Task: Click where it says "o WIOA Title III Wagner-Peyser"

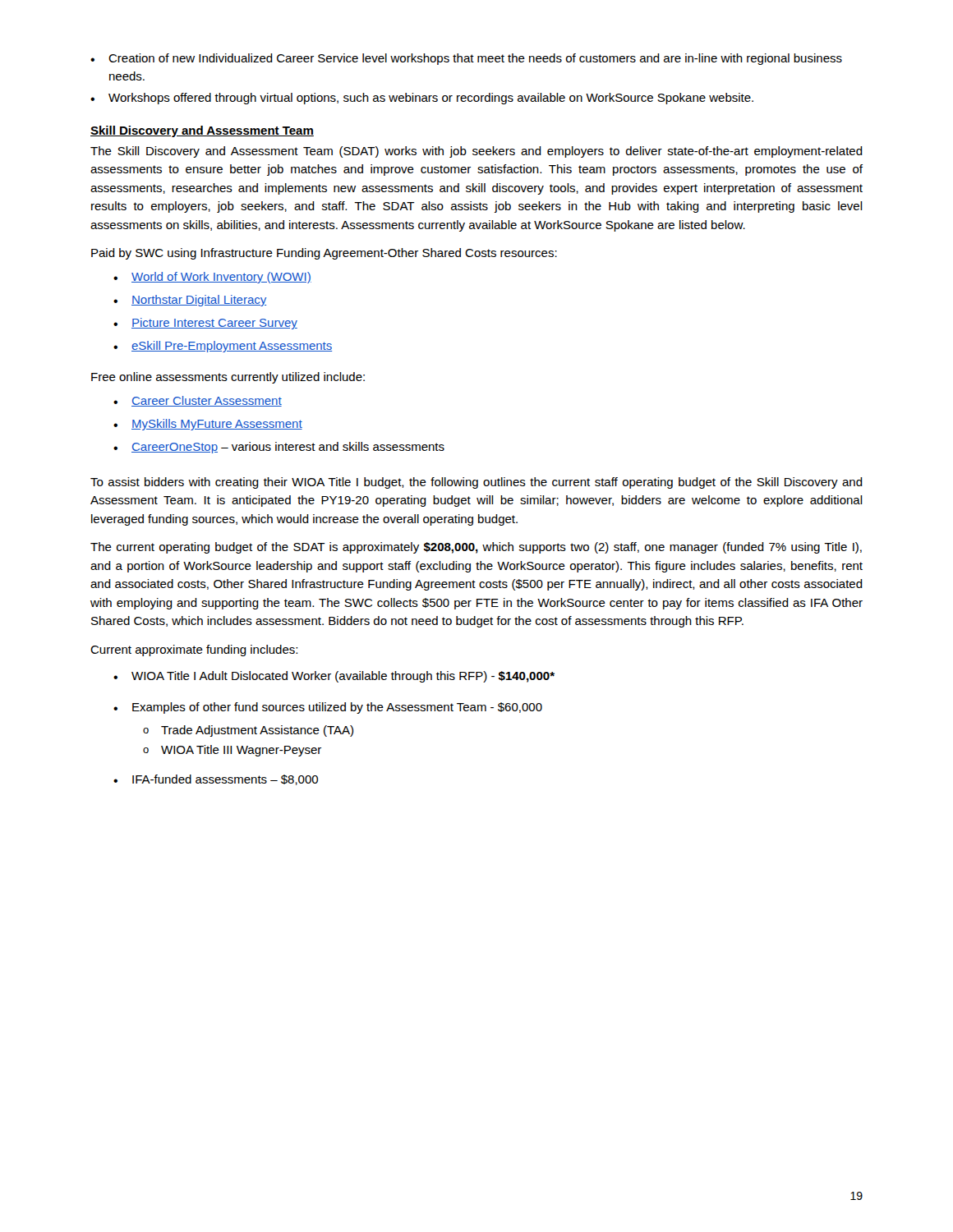Action: 232,750
